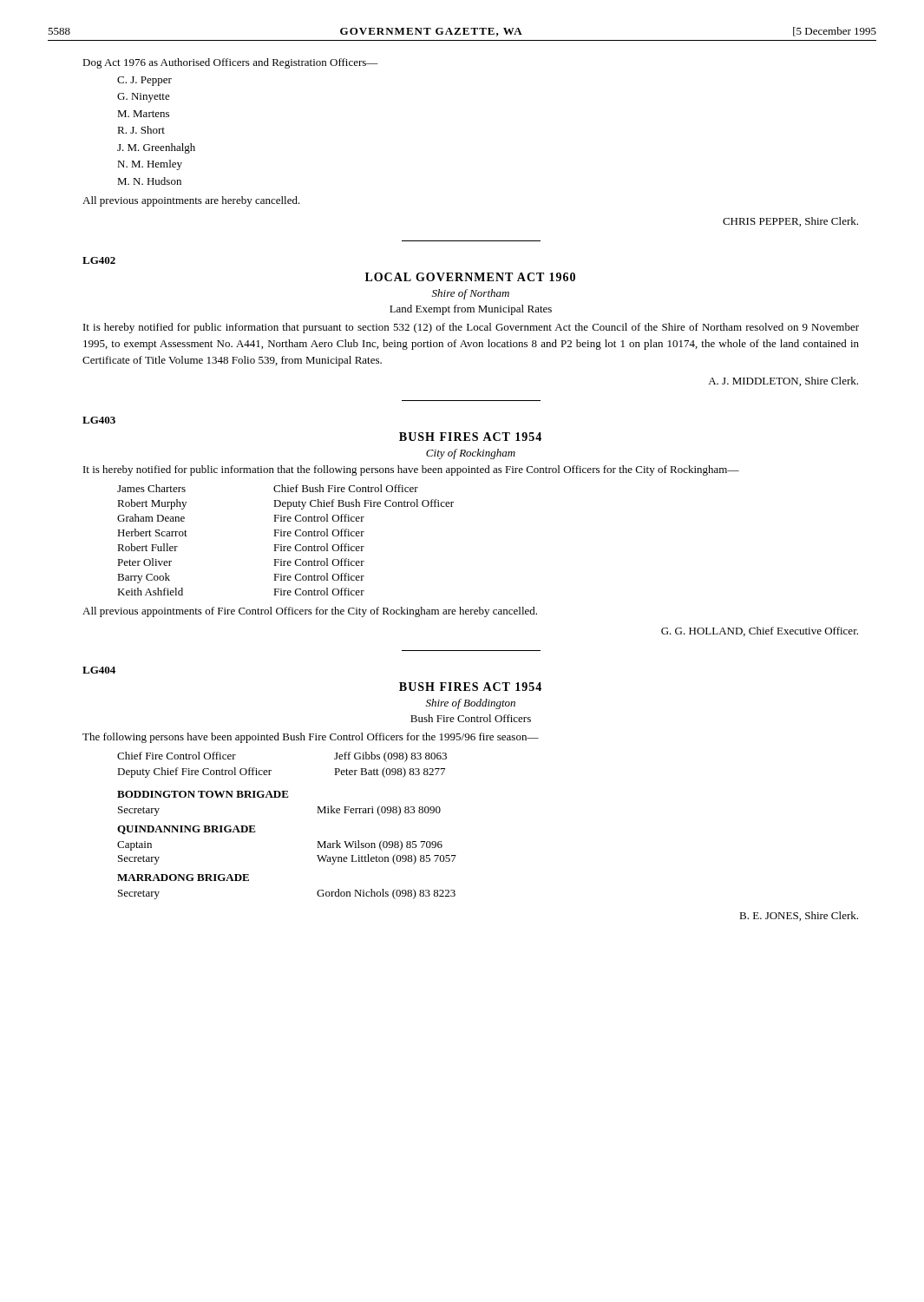Find "BODDINGTON TOWN BRIGADE" on this page
924x1302 pixels.
click(203, 794)
